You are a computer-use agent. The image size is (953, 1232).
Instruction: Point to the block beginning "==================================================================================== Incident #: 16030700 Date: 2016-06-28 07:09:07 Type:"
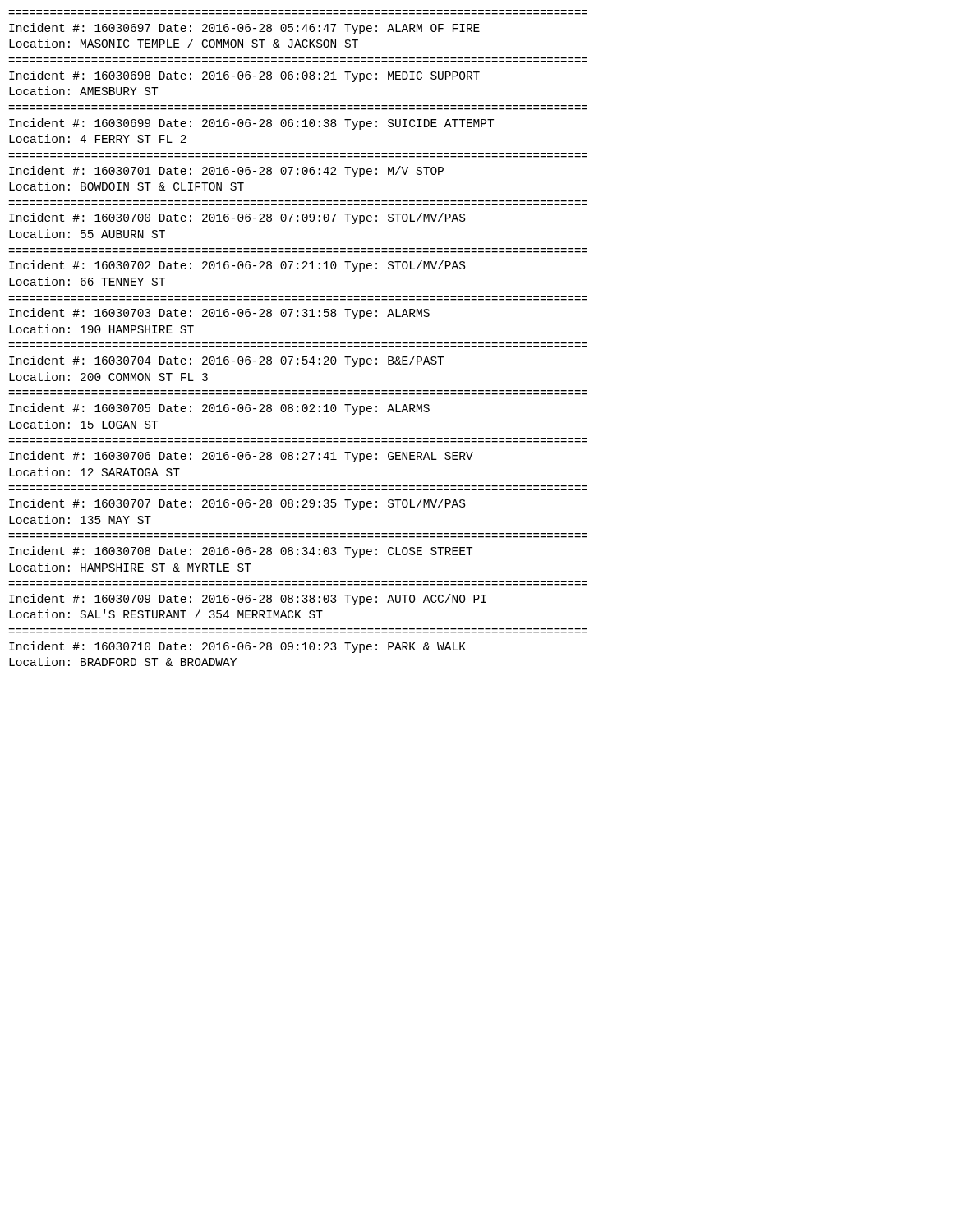(x=476, y=221)
